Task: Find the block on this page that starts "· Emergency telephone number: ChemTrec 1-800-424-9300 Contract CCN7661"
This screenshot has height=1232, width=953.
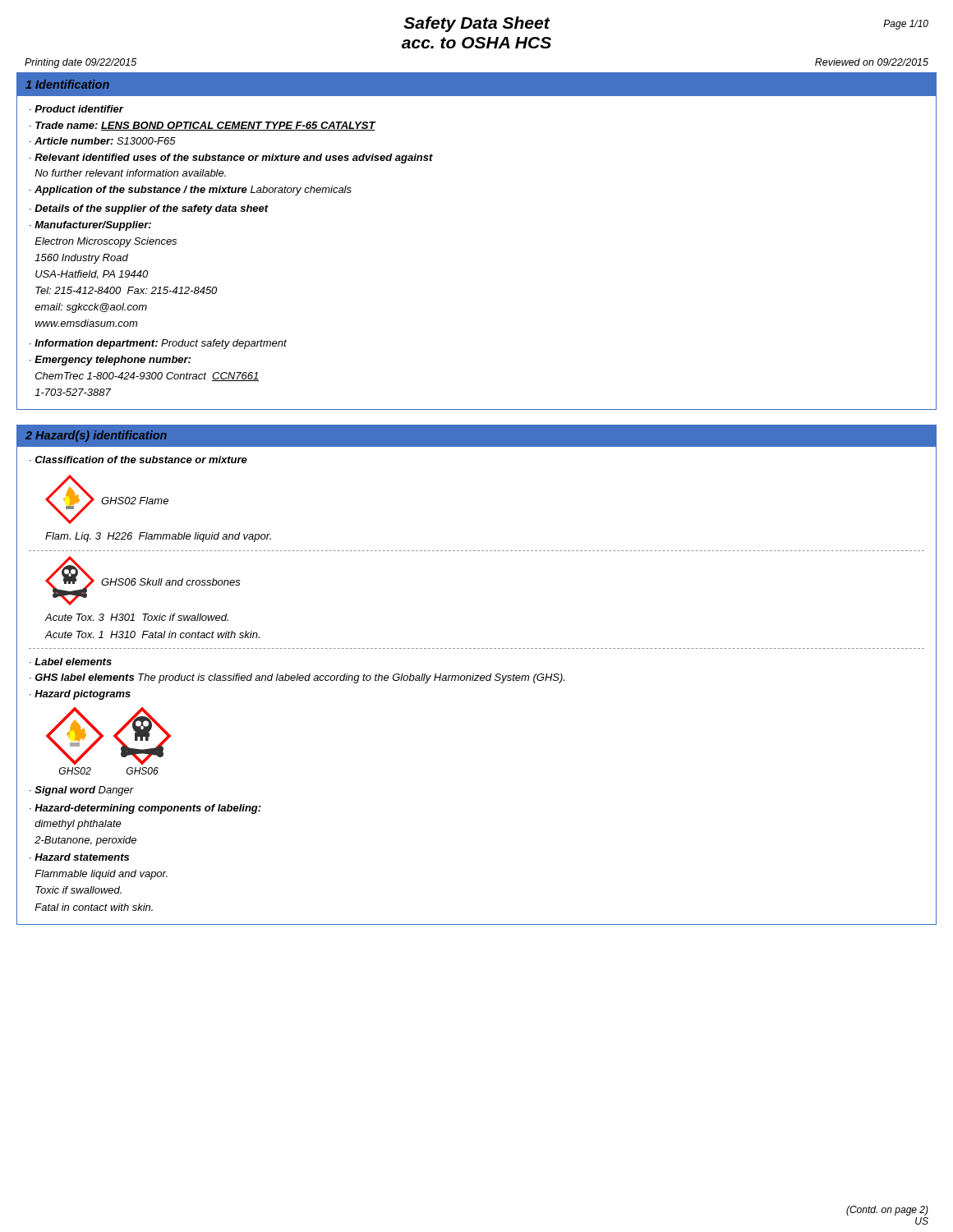Action: coord(144,376)
